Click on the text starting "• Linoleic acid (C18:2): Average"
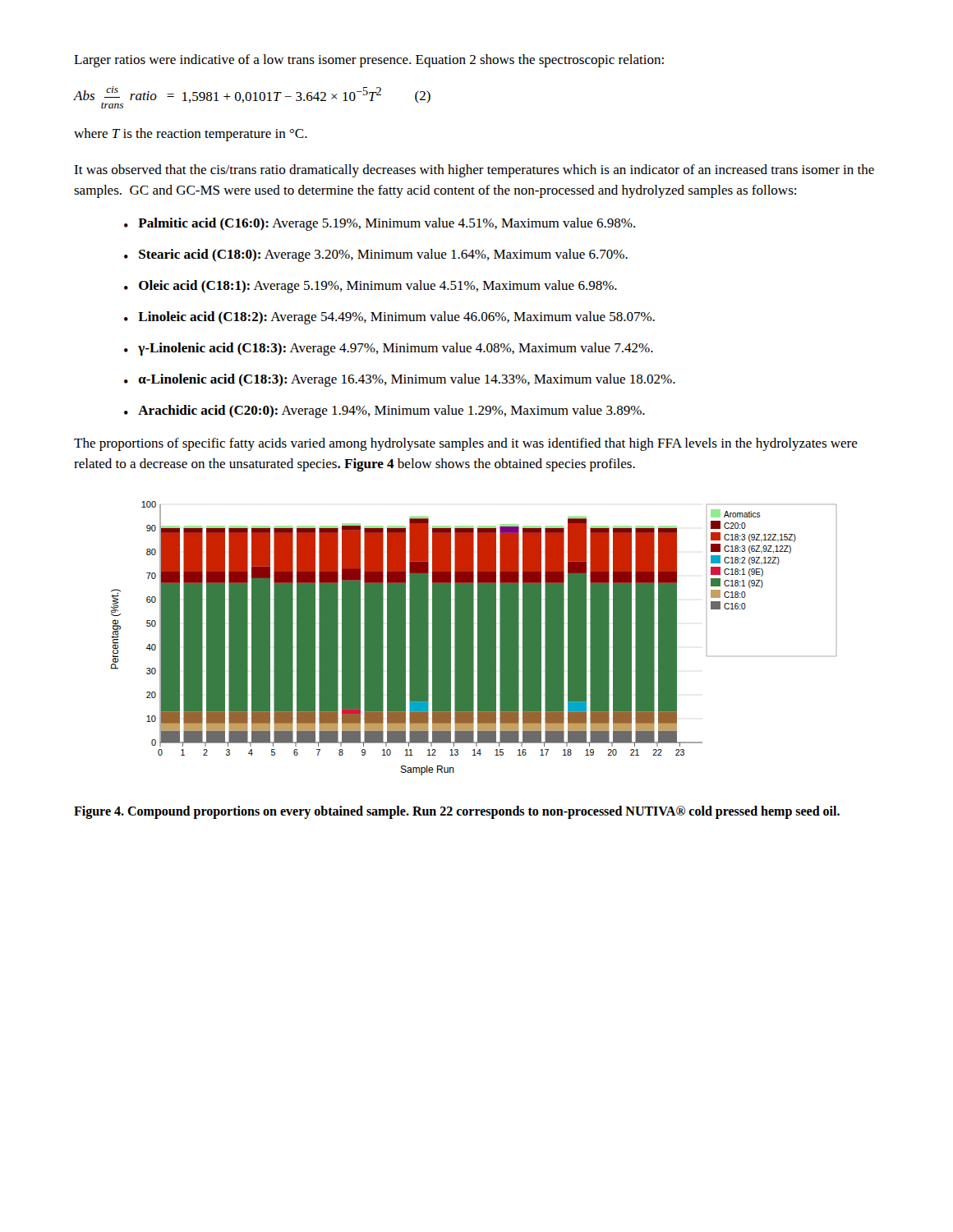The height and width of the screenshot is (1232, 953). [x=389, y=318]
